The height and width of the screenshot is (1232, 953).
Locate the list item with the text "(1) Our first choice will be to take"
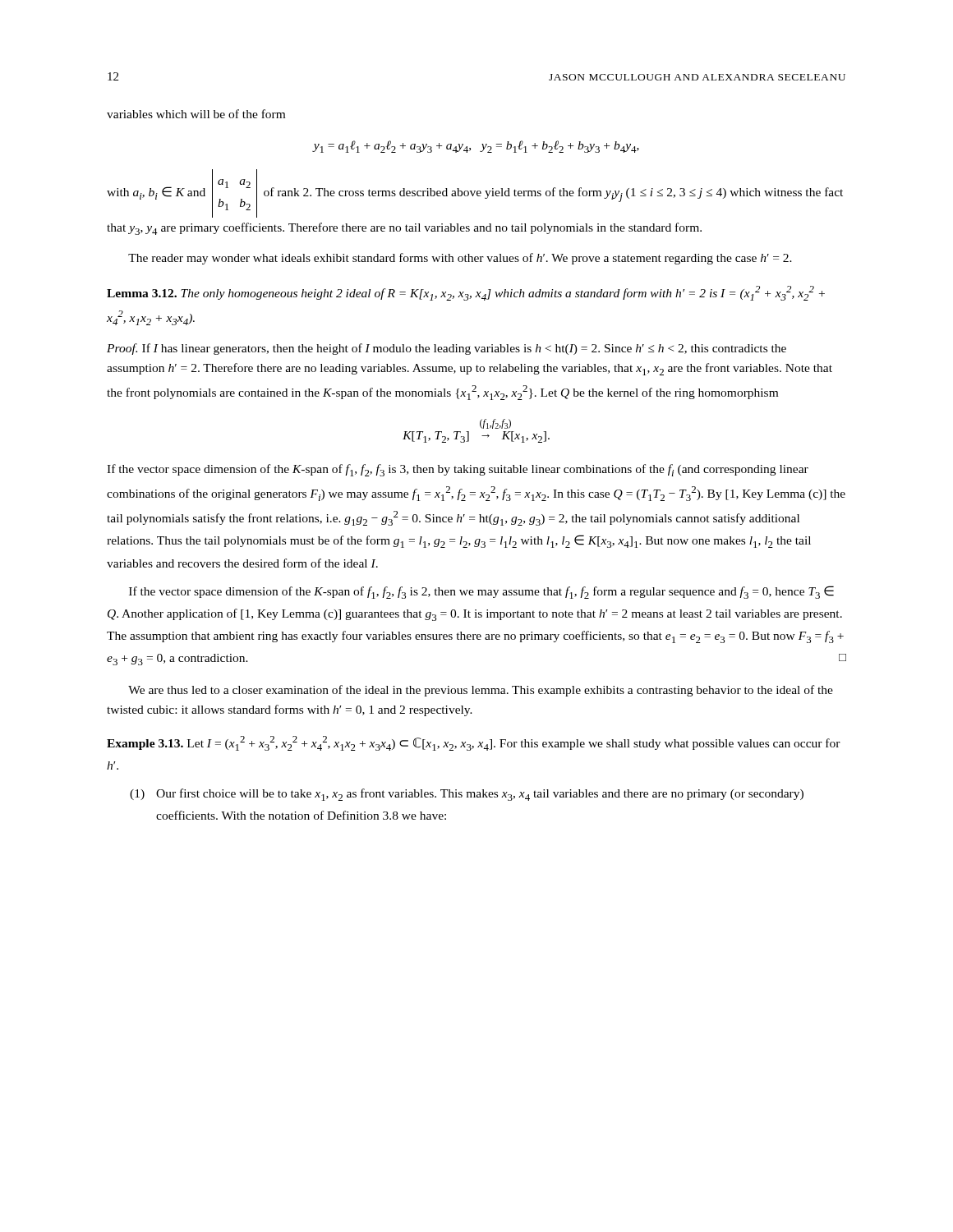488,805
